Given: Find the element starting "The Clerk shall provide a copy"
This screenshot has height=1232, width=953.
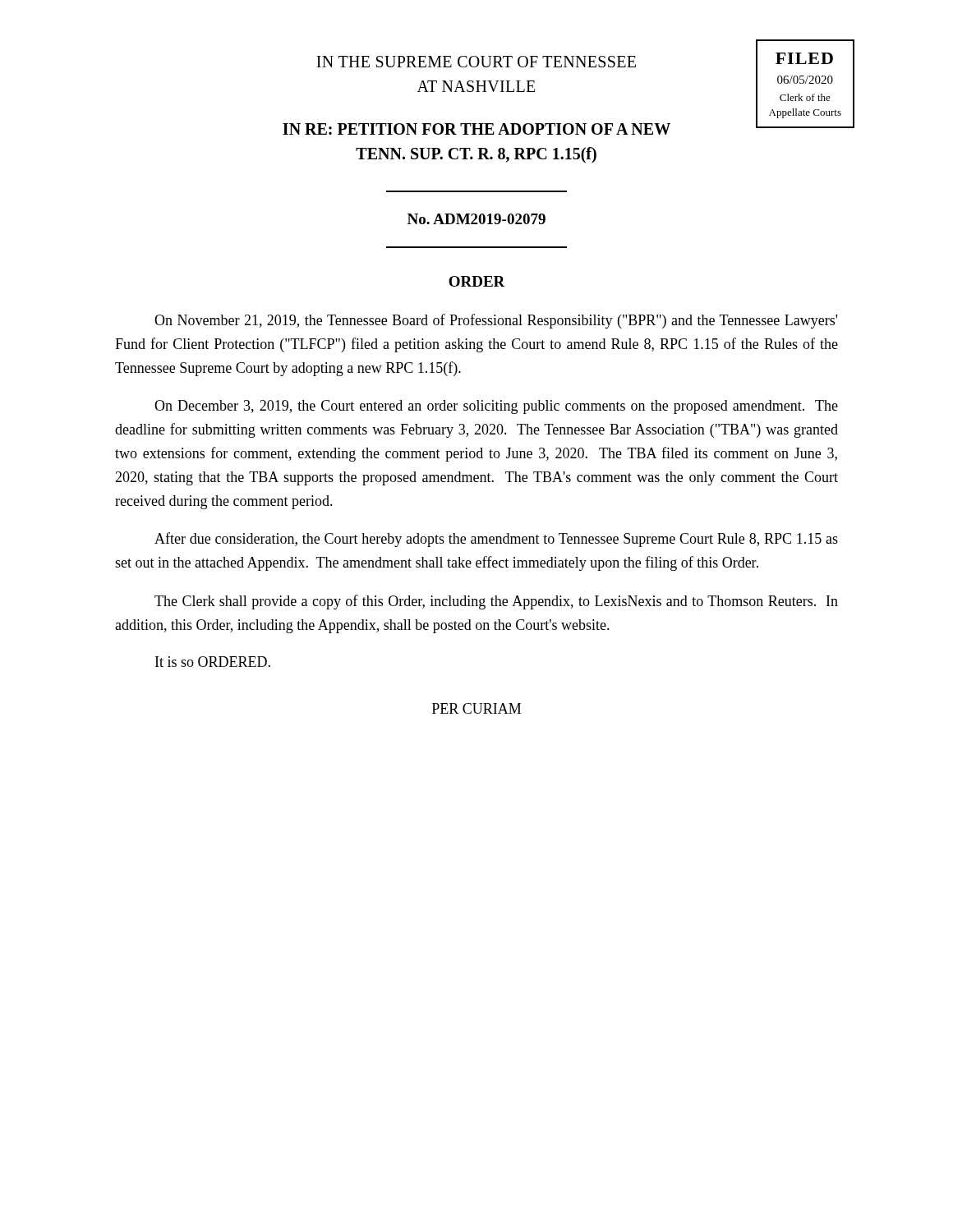Looking at the screenshot, I should [x=476, y=613].
